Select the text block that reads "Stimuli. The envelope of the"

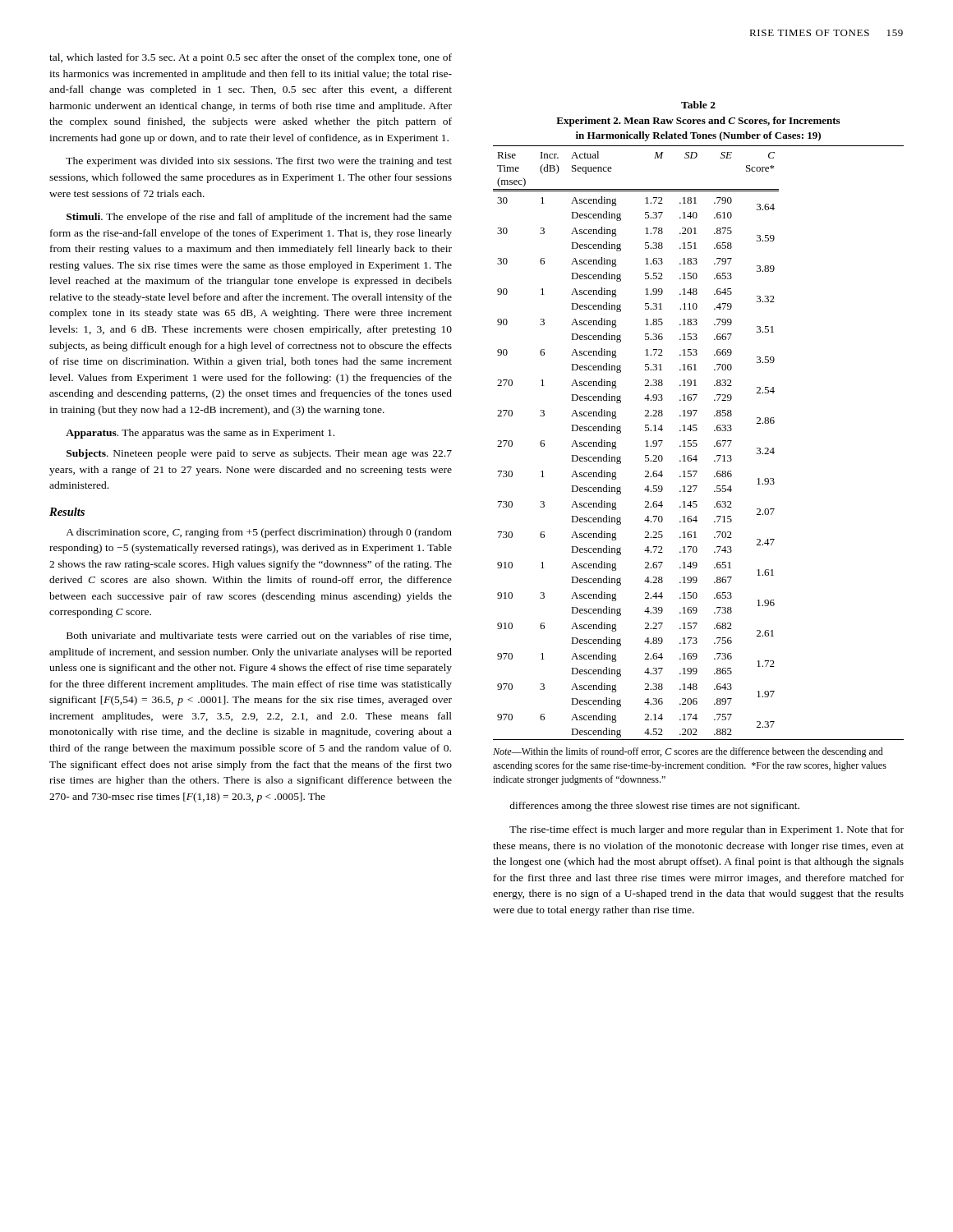[251, 313]
